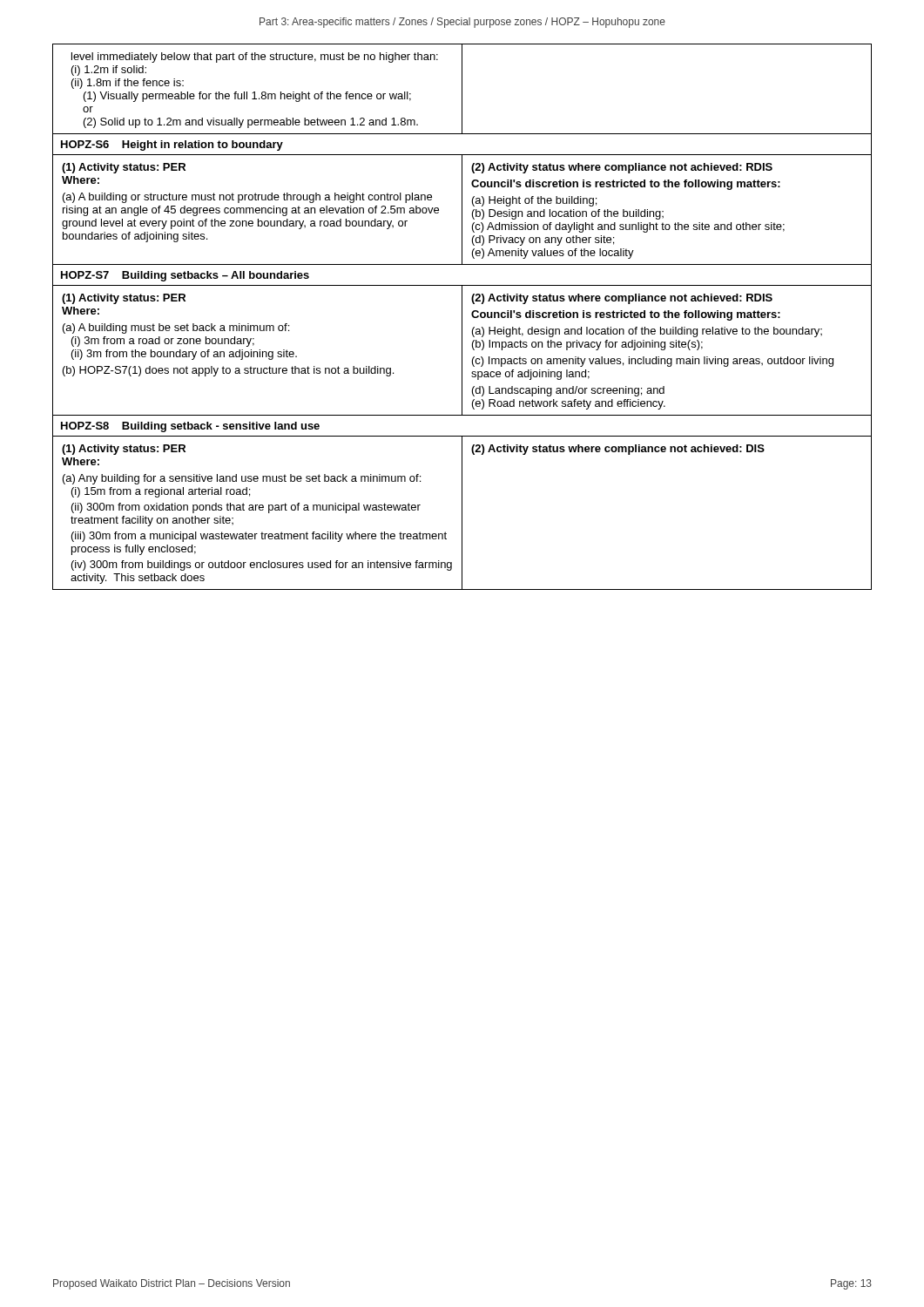Click on the table containing "level immediately below that part"
924x1307 pixels.
(x=462, y=317)
